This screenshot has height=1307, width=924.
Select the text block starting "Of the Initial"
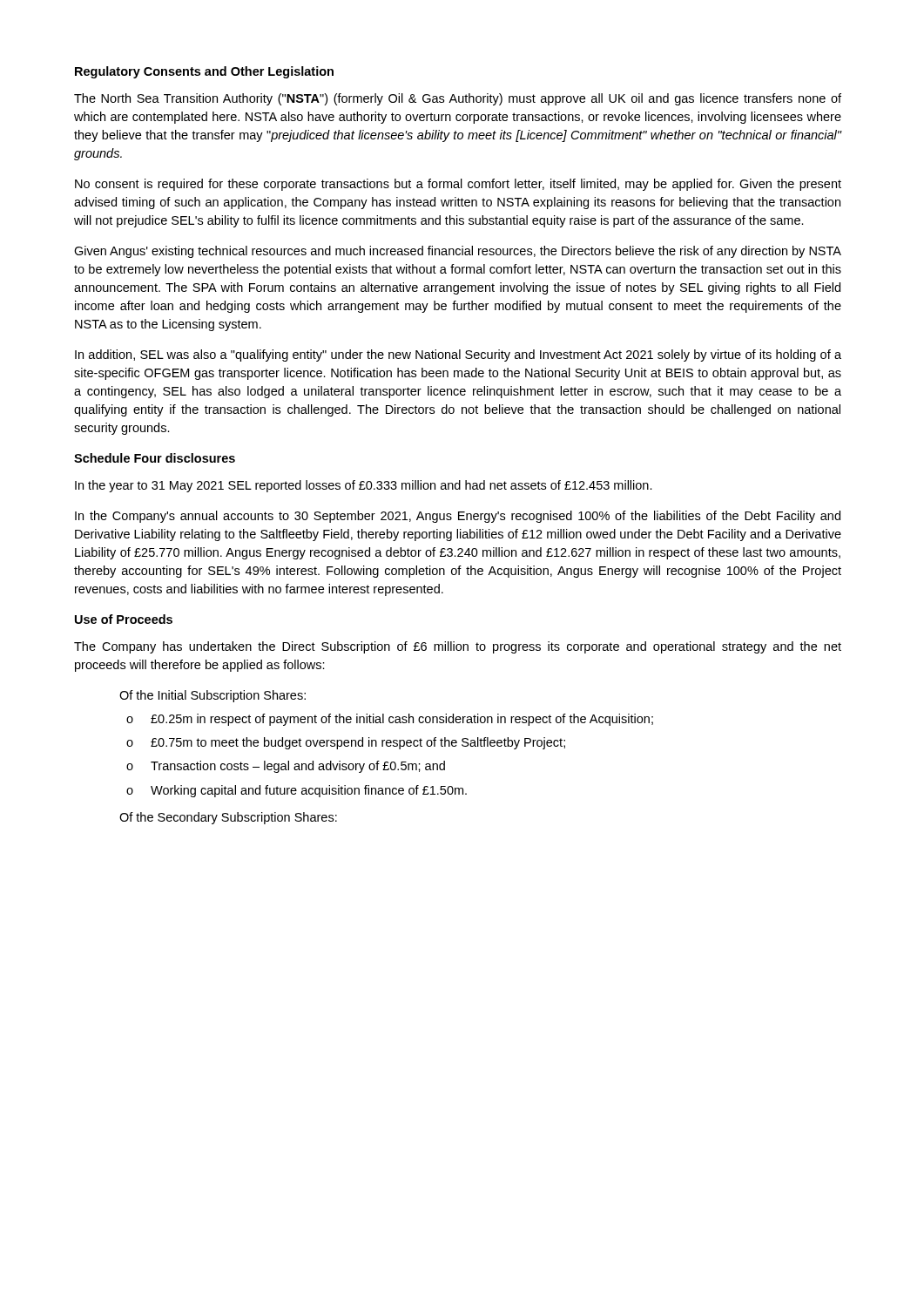[213, 696]
